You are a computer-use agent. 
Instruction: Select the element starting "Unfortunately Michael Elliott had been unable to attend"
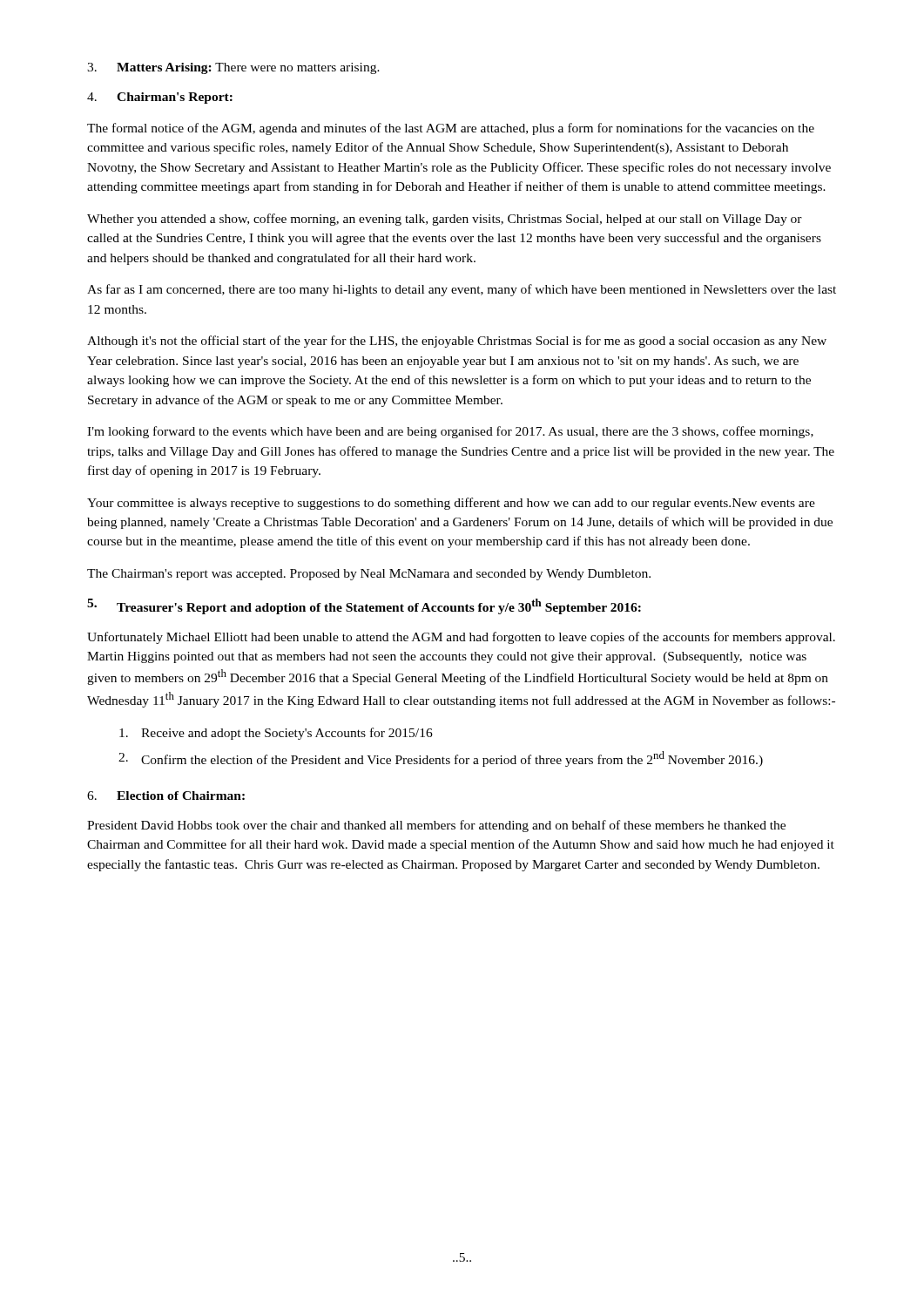[462, 669]
